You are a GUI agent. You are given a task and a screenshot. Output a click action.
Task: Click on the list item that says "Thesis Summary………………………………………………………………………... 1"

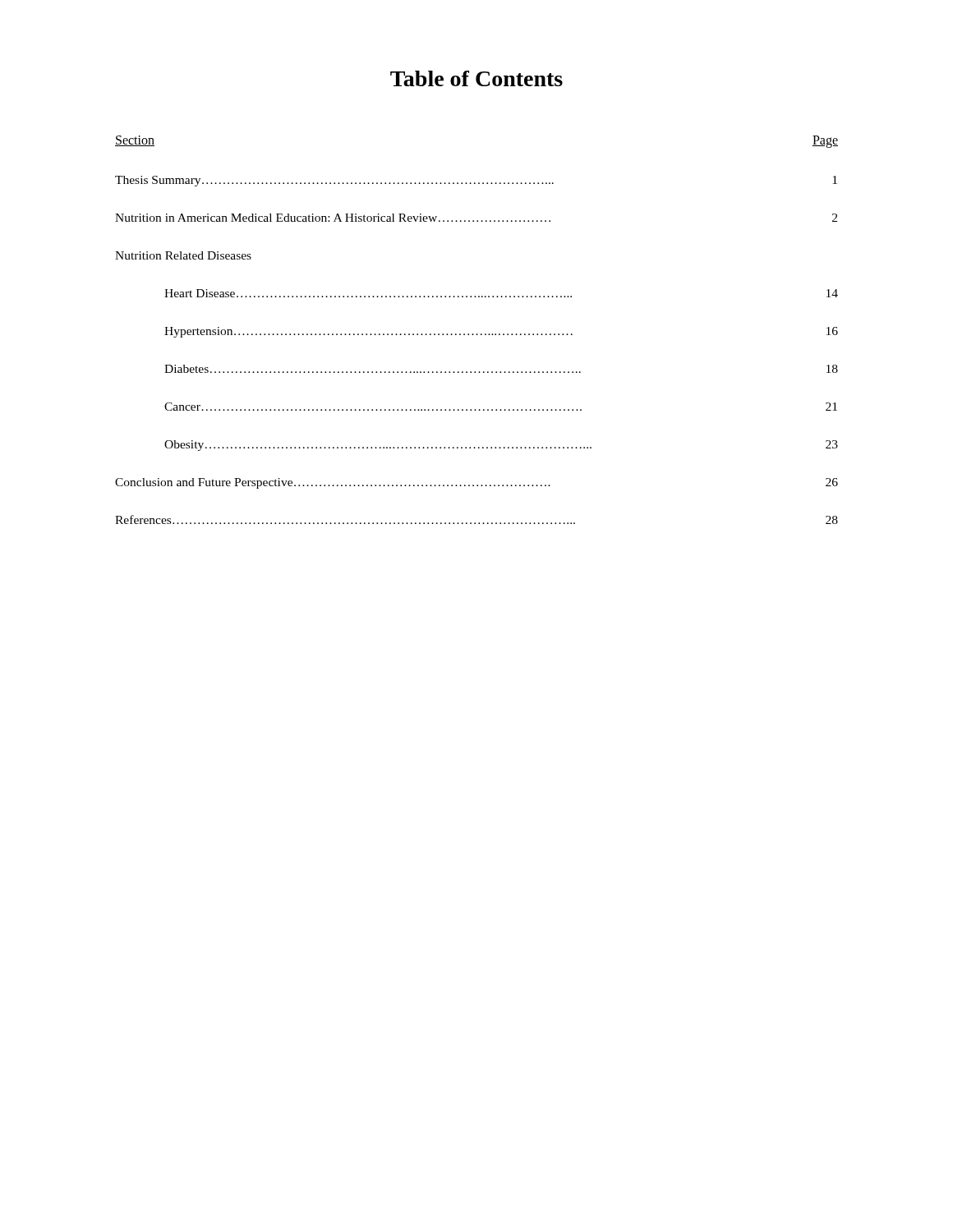pos(476,180)
